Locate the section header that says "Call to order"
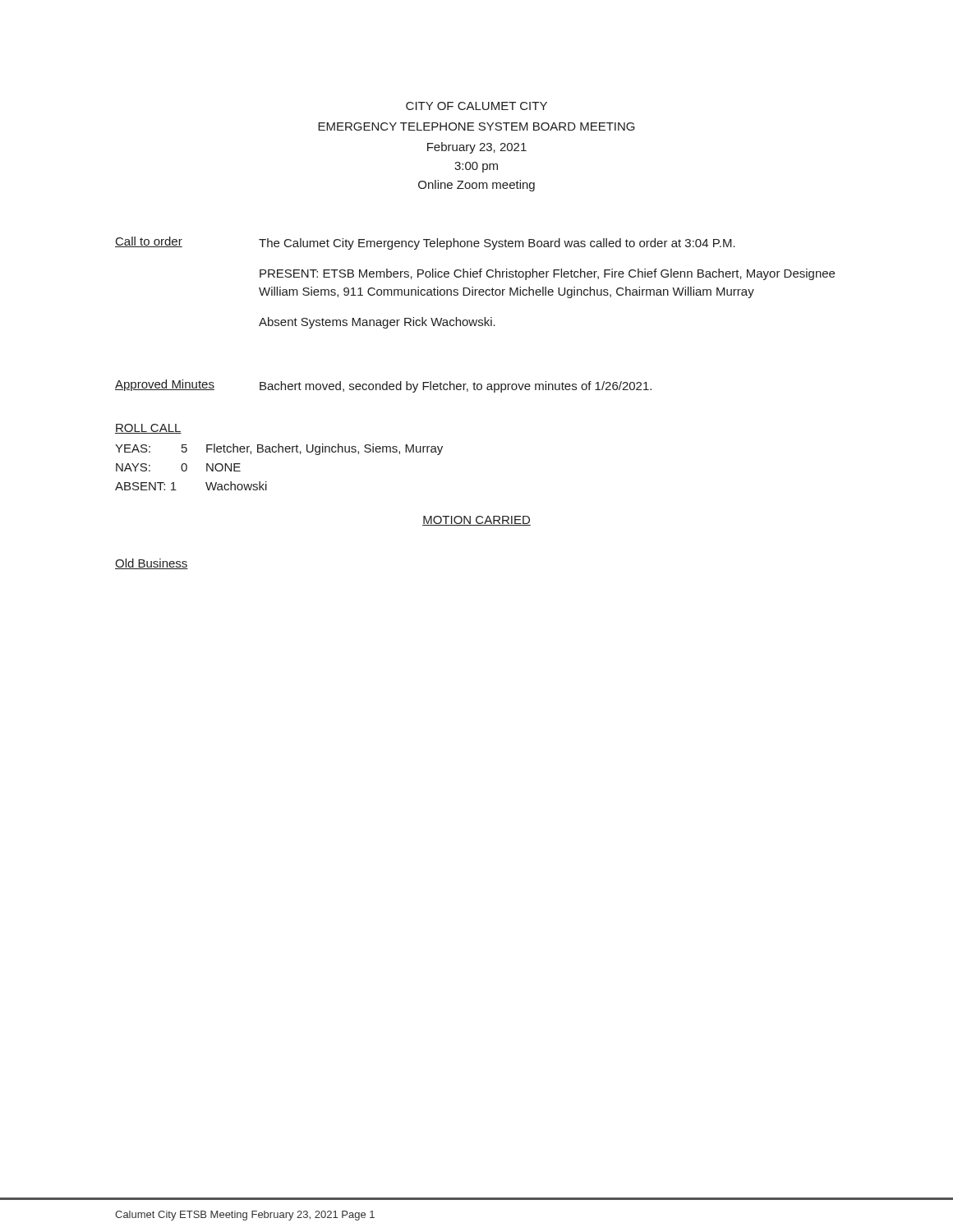This screenshot has width=953, height=1232. [x=149, y=241]
